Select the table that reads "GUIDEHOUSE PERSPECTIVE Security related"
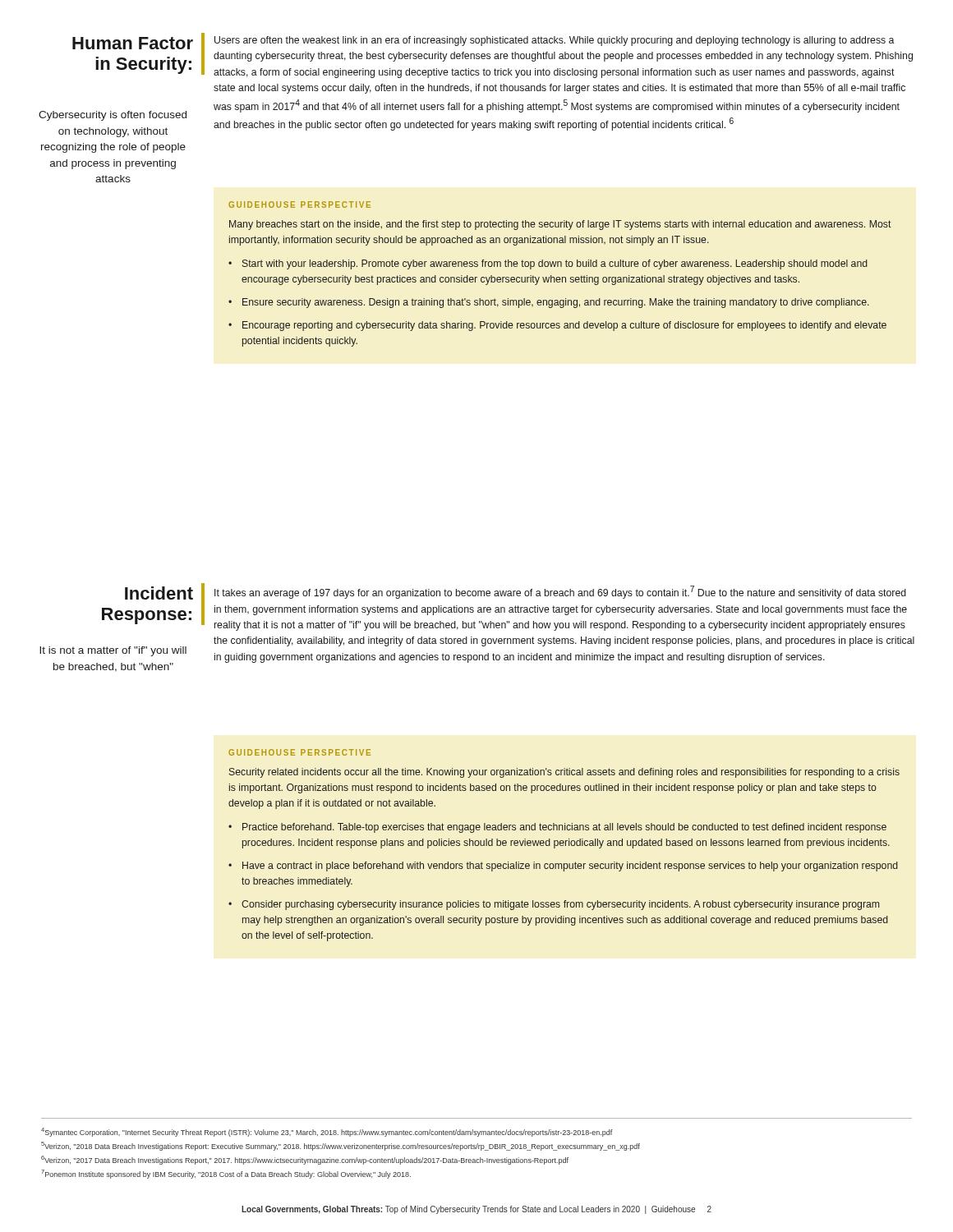The height and width of the screenshot is (1232, 953). pyautogui.click(x=565, y=847)
